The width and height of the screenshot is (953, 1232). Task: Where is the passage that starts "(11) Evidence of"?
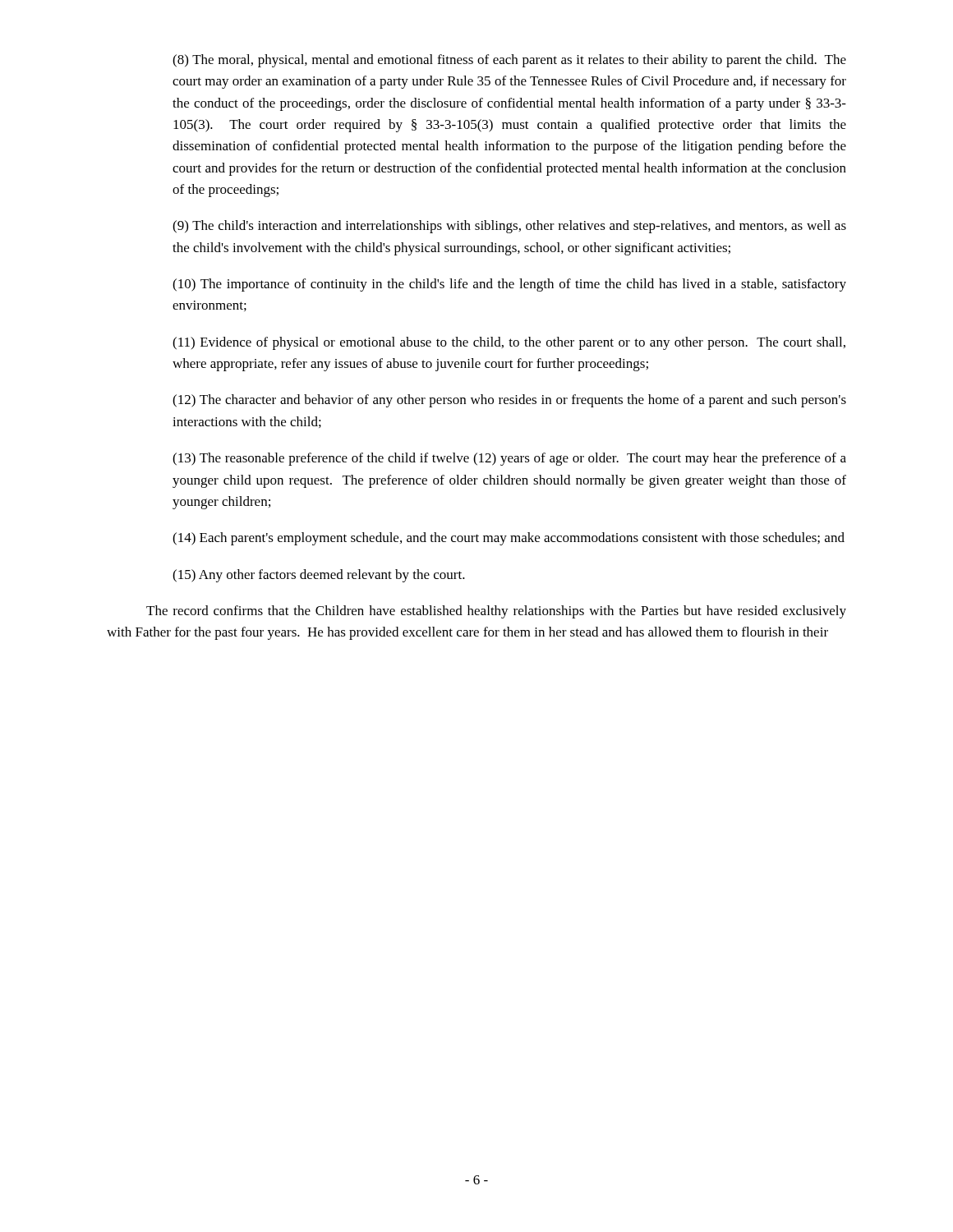[509, 353]
